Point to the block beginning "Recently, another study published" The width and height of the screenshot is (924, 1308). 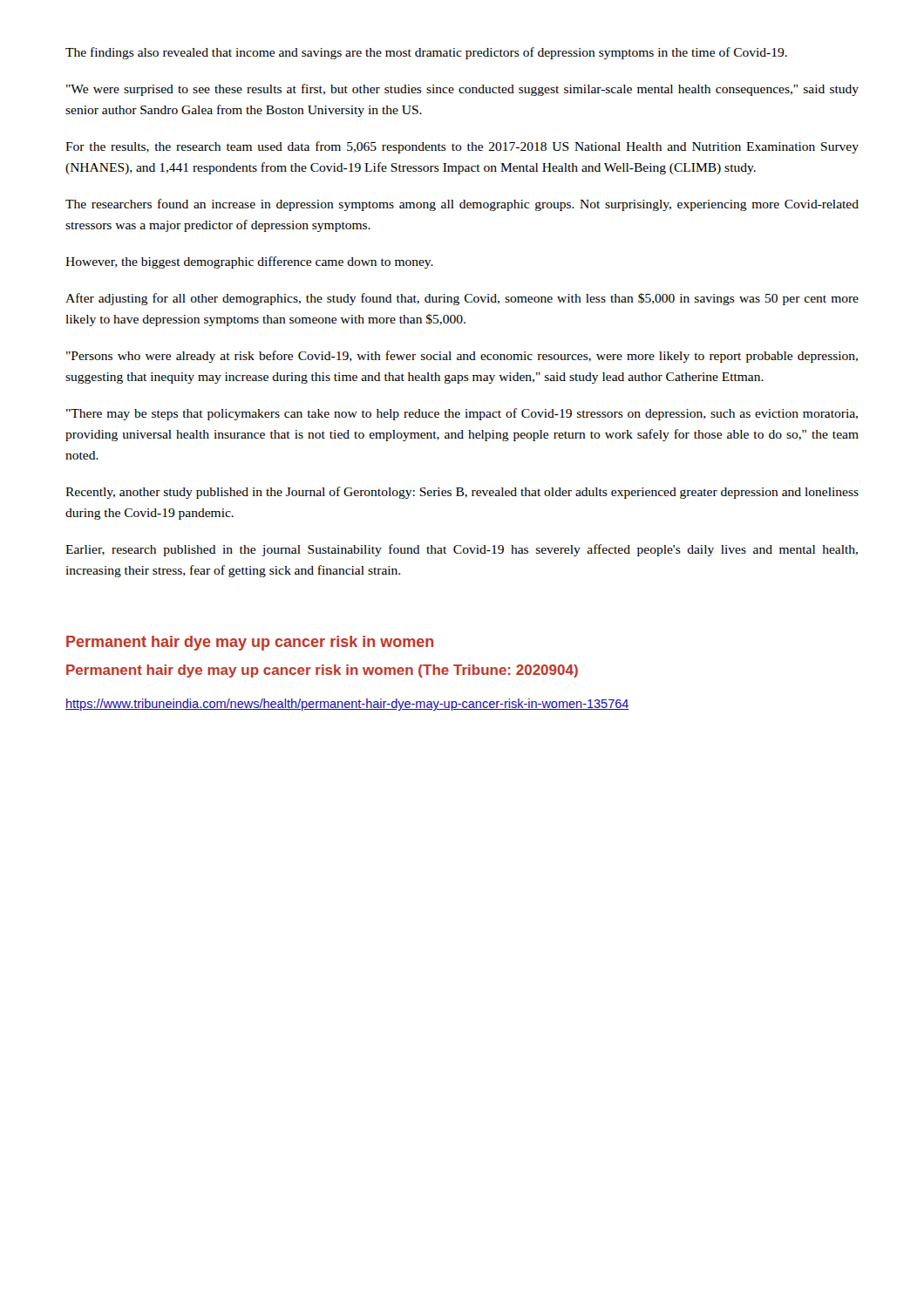coord(462,502)
